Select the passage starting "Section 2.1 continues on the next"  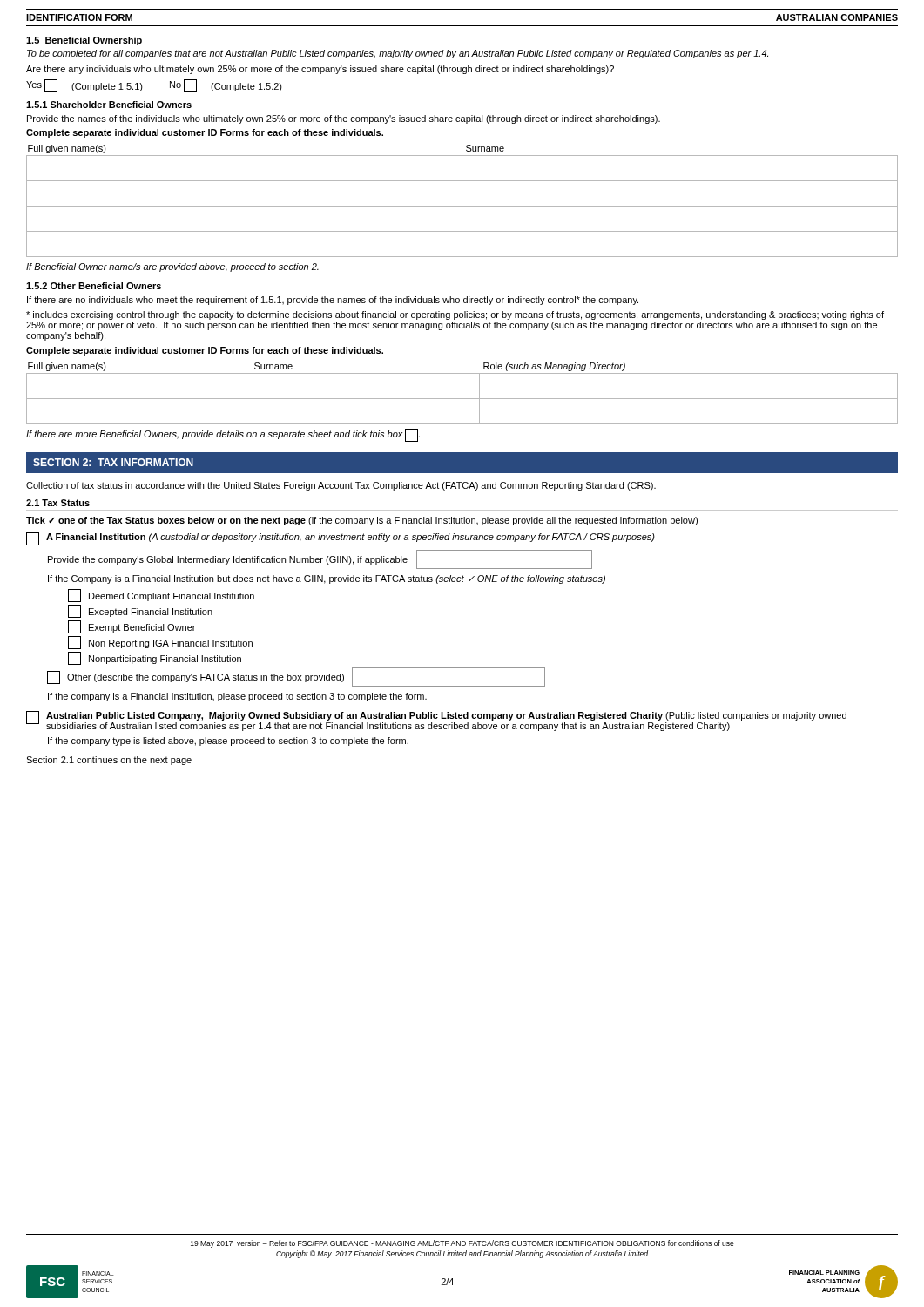point(109,760)
